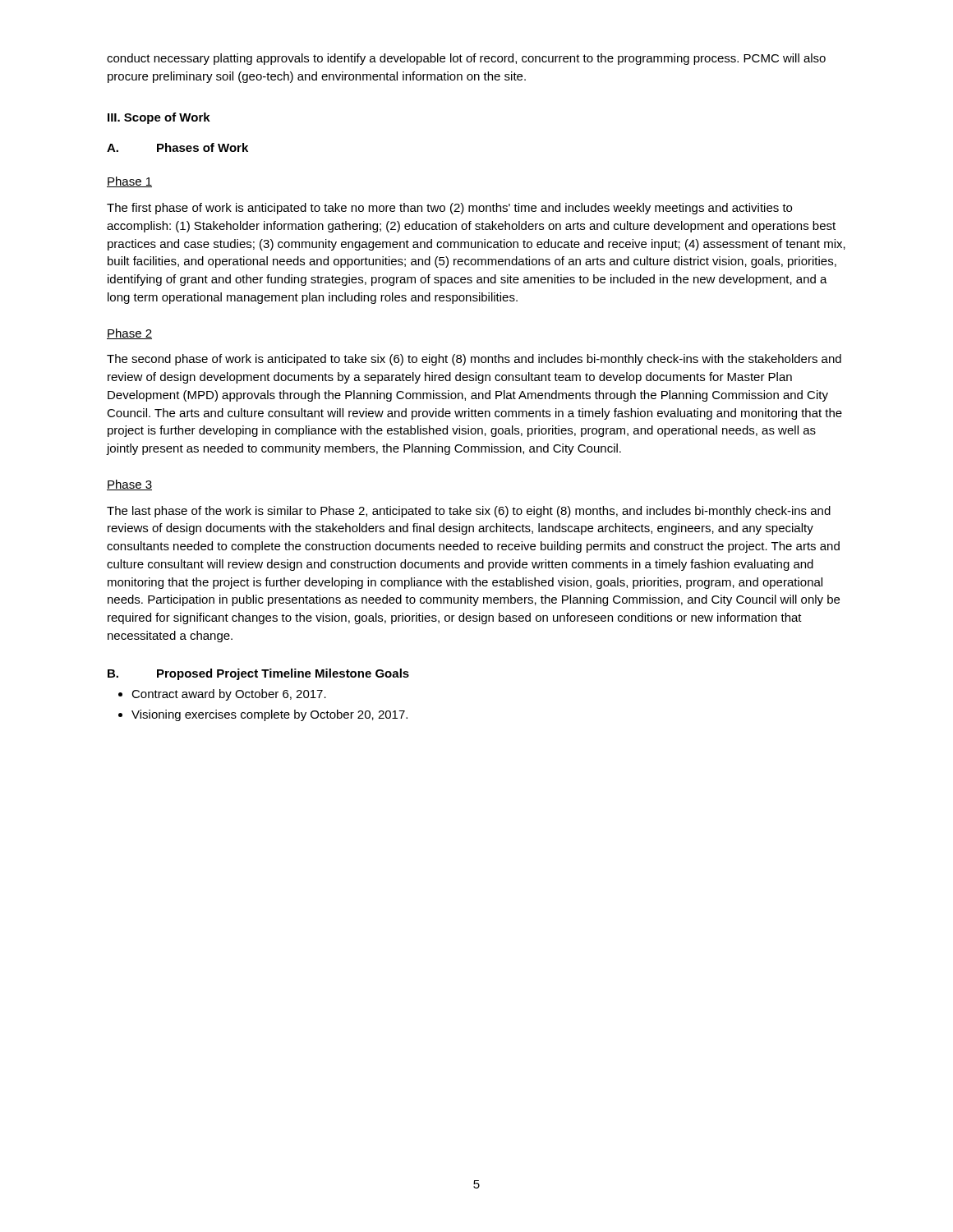Point to the text starting "Contract award by October 6, 2017."
The height and width of the screenshot is (1232, 953).
point(229,693)
